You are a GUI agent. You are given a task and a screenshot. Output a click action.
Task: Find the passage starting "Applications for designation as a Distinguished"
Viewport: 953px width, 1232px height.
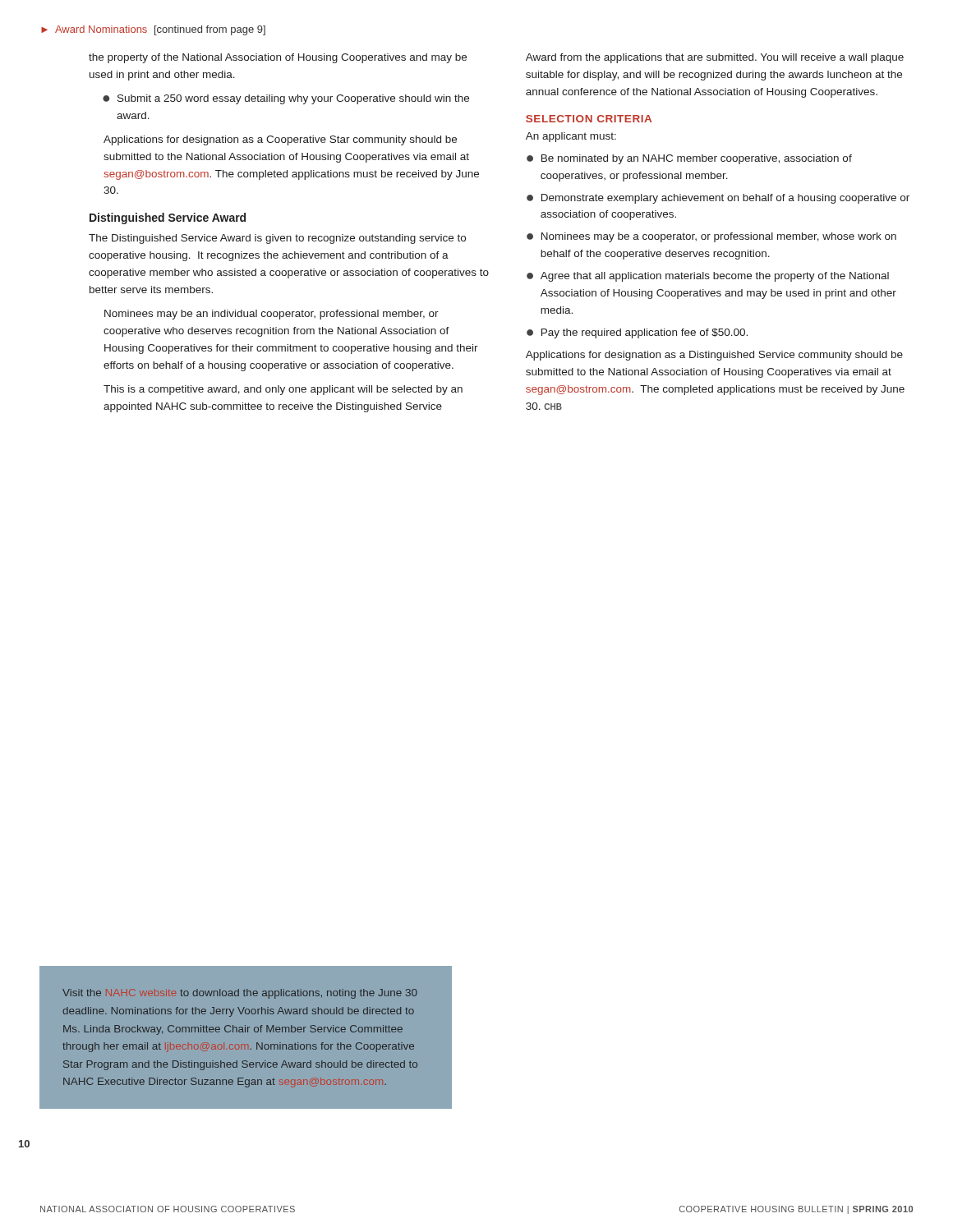click(x=720, y=381)
